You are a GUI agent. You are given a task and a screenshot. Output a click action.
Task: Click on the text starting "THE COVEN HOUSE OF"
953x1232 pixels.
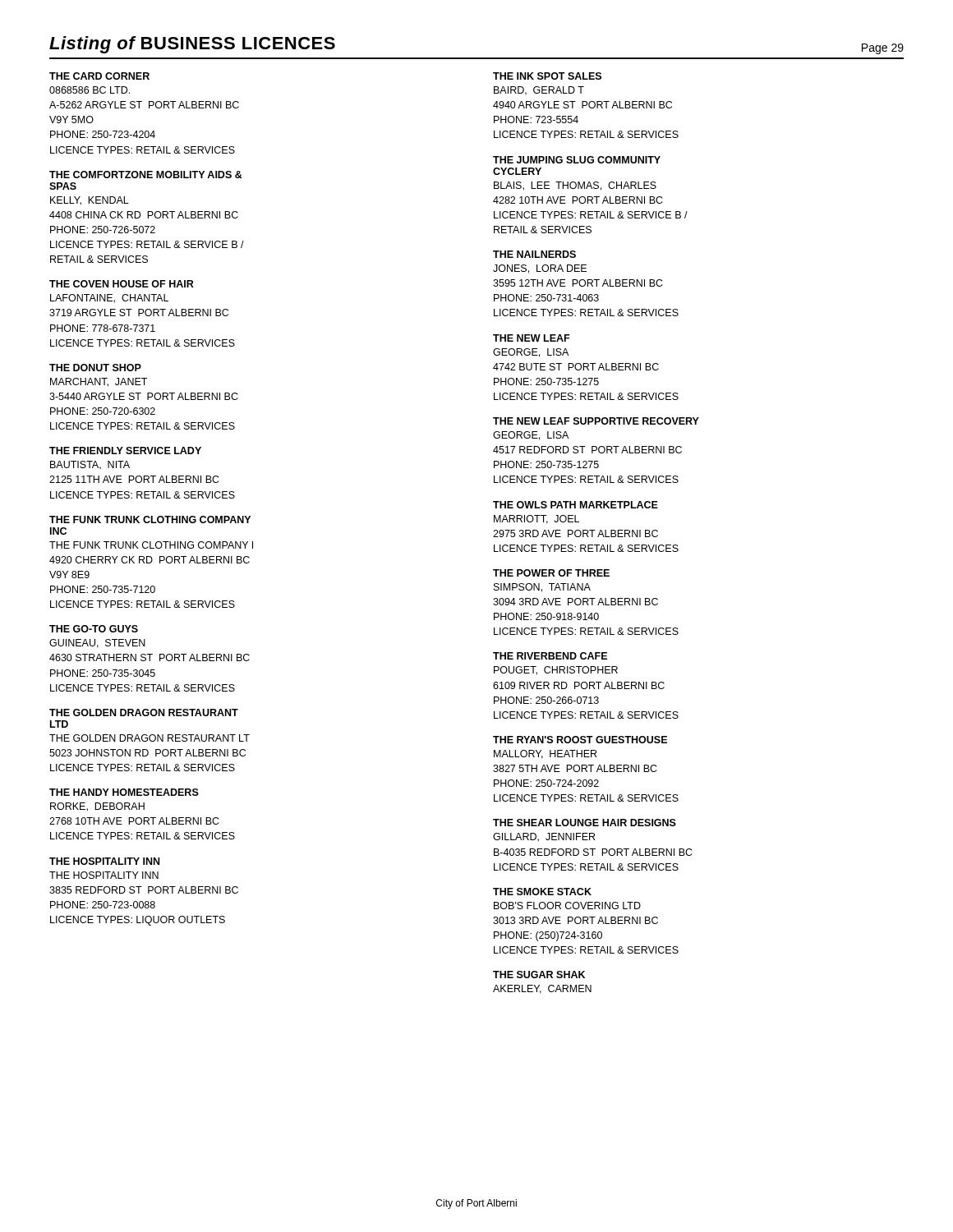[122, 284]
